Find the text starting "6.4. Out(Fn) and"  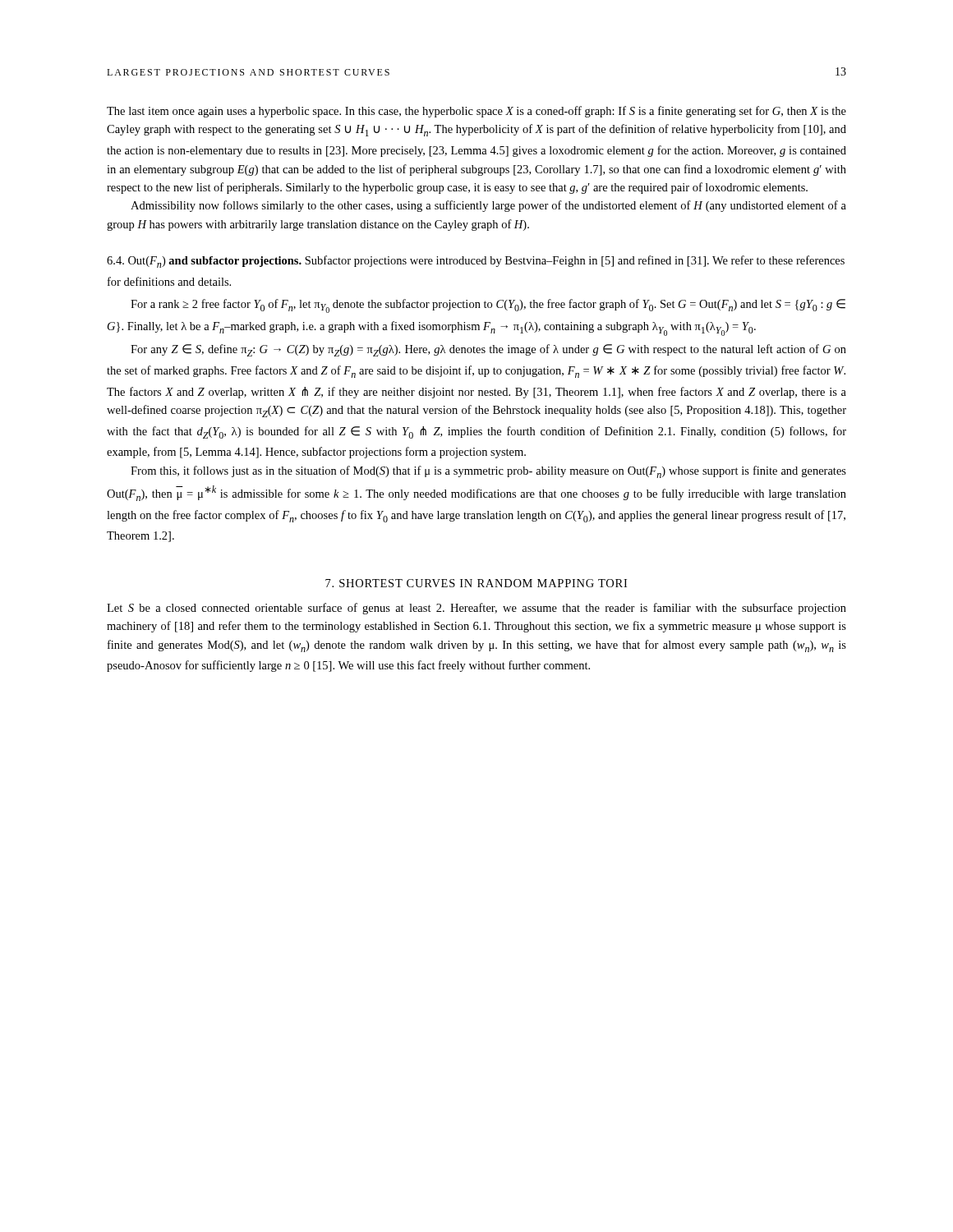click(476, 271)
